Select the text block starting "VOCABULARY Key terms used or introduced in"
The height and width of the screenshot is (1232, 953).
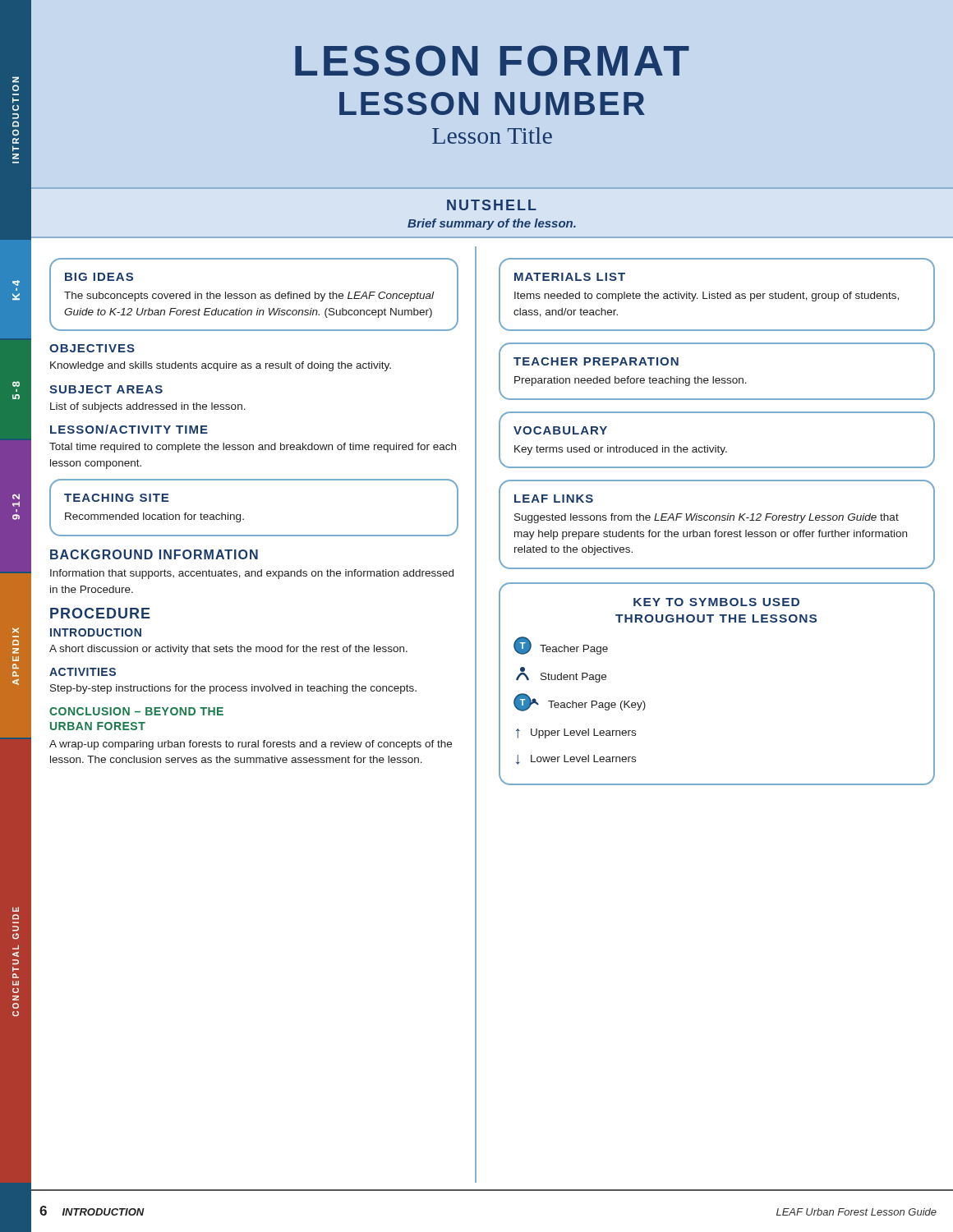[717, 440]
